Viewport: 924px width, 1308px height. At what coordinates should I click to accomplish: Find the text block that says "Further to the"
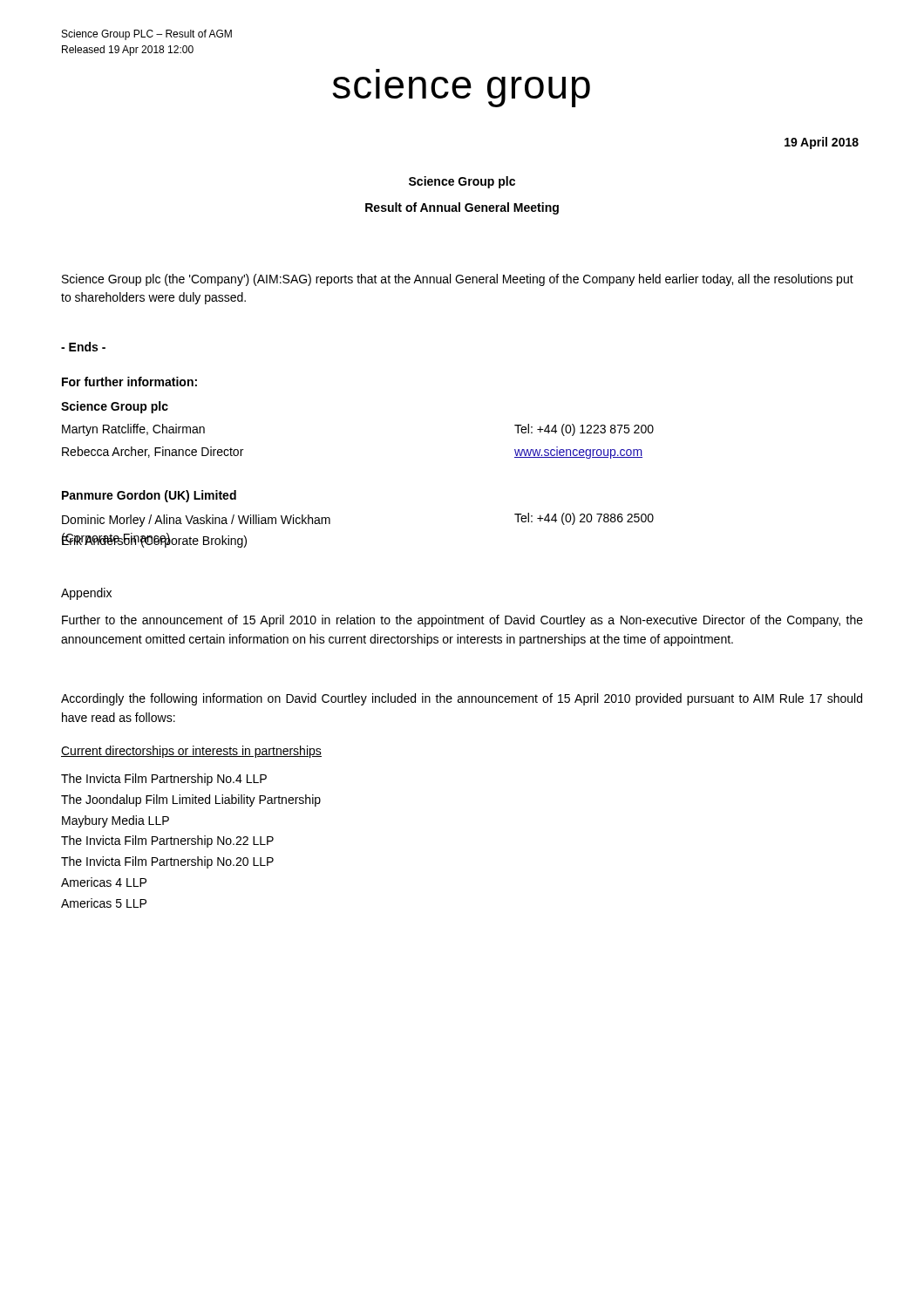[462, 630]
